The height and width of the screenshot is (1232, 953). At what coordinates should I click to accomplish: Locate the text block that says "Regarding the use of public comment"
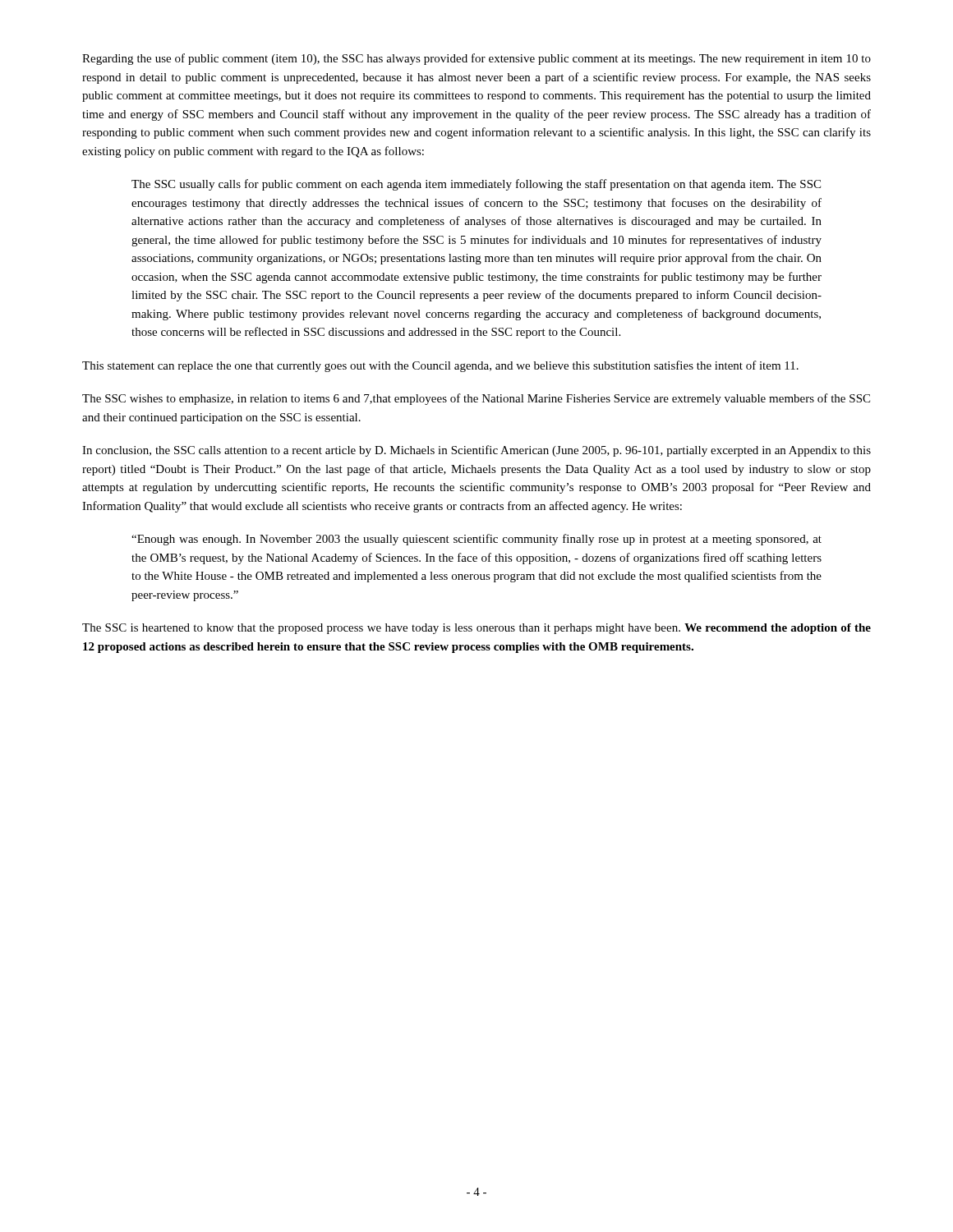[476, 105]
